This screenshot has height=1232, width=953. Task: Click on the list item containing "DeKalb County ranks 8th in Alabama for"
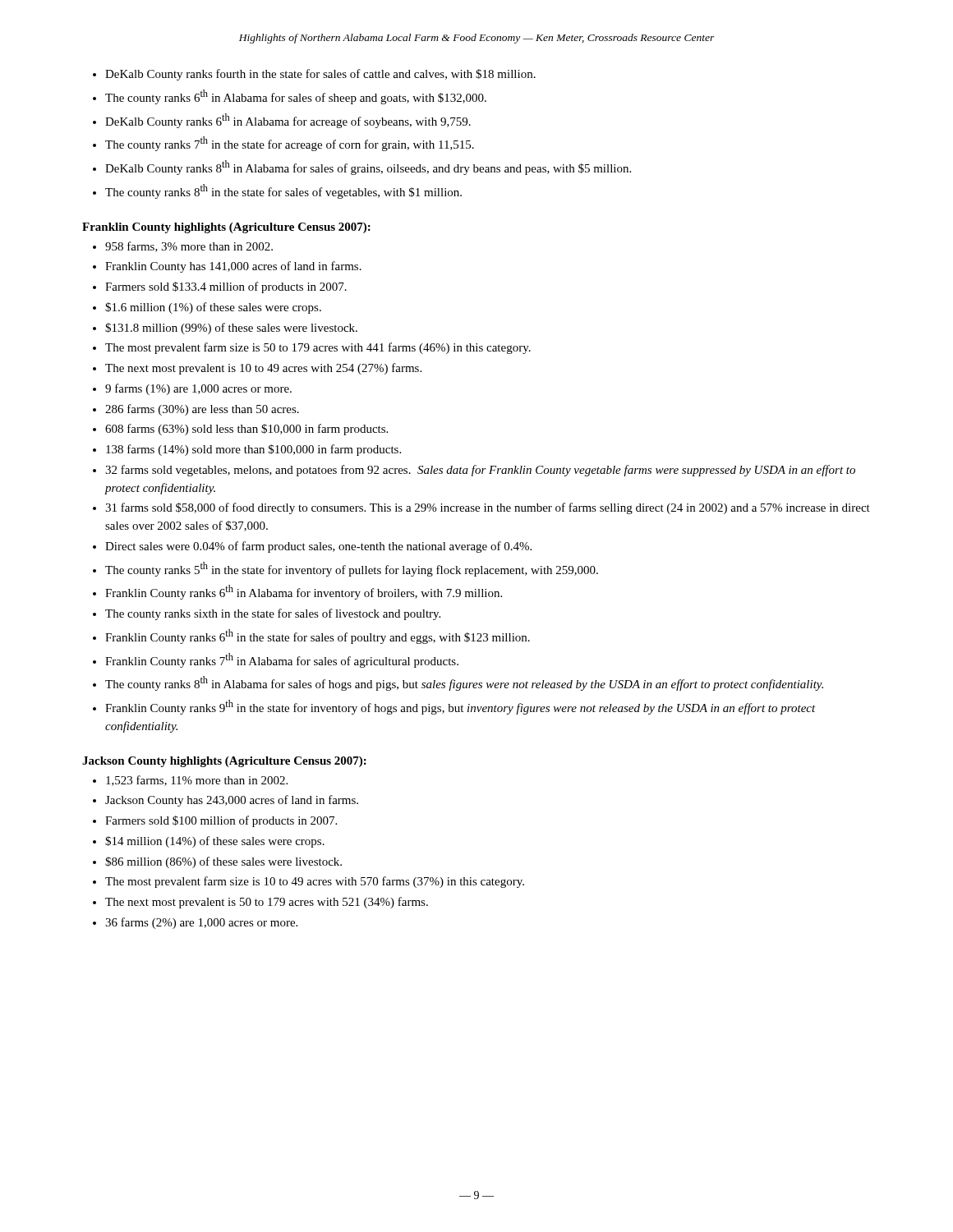pyautogui.click(x=369, y=167)
